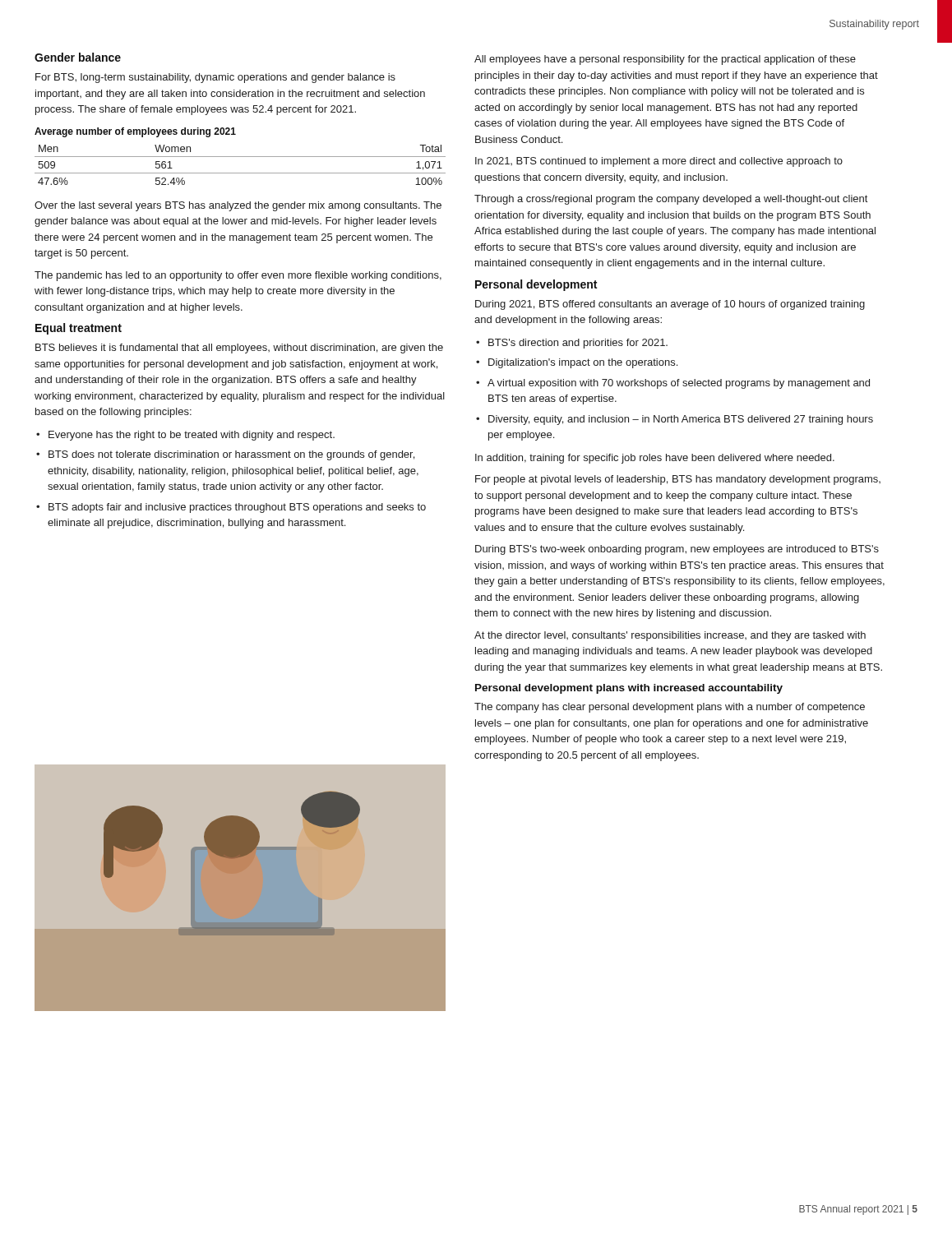The width and height of the screenshot is (952, 1233).
Task: Locate the table with the text "47.6%"
Action: 240,164
